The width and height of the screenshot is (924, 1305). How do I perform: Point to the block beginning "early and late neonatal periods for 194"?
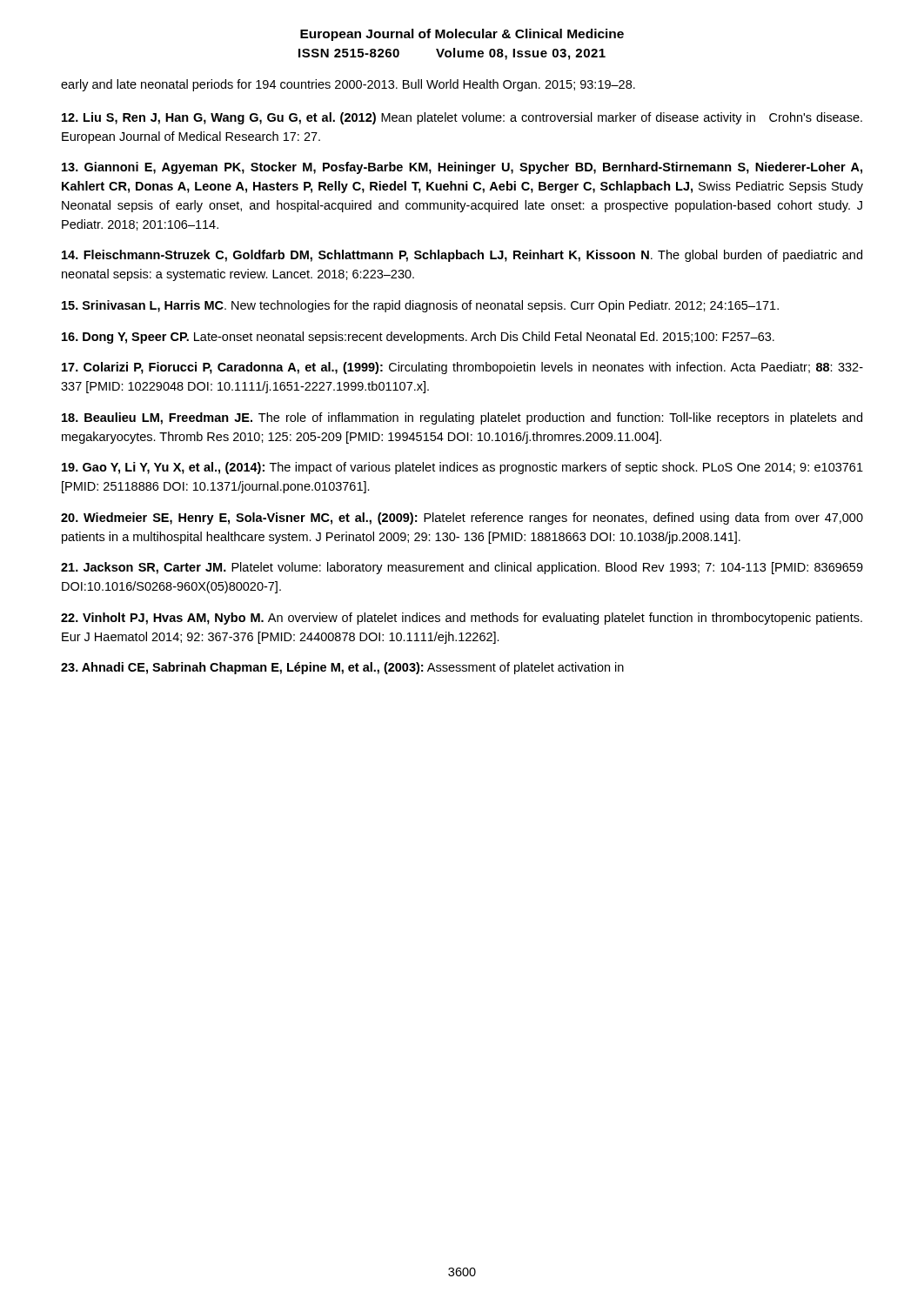[x=348, y=84]
